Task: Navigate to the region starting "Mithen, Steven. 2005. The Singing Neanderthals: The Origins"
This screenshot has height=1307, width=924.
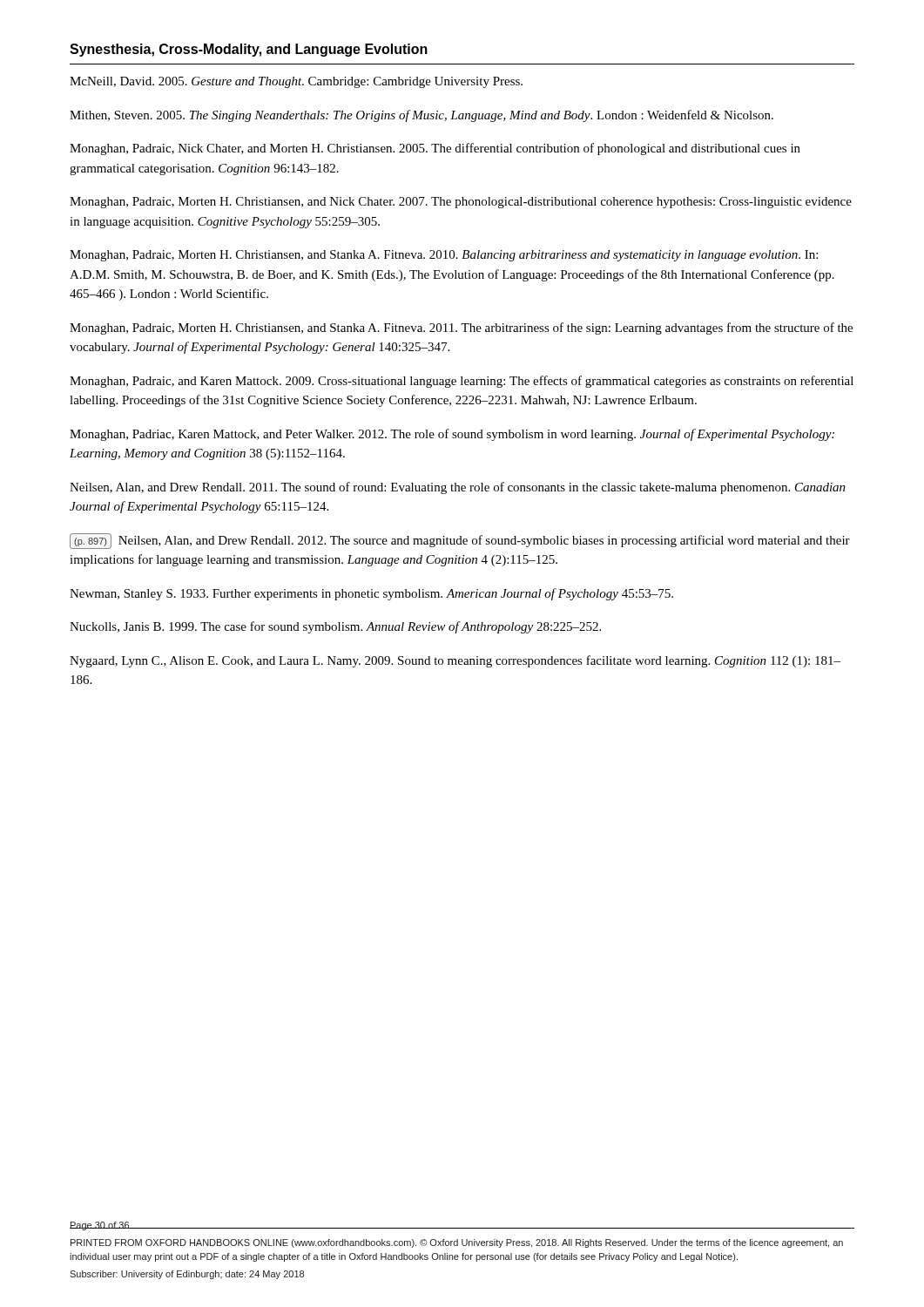Action: 422,115
